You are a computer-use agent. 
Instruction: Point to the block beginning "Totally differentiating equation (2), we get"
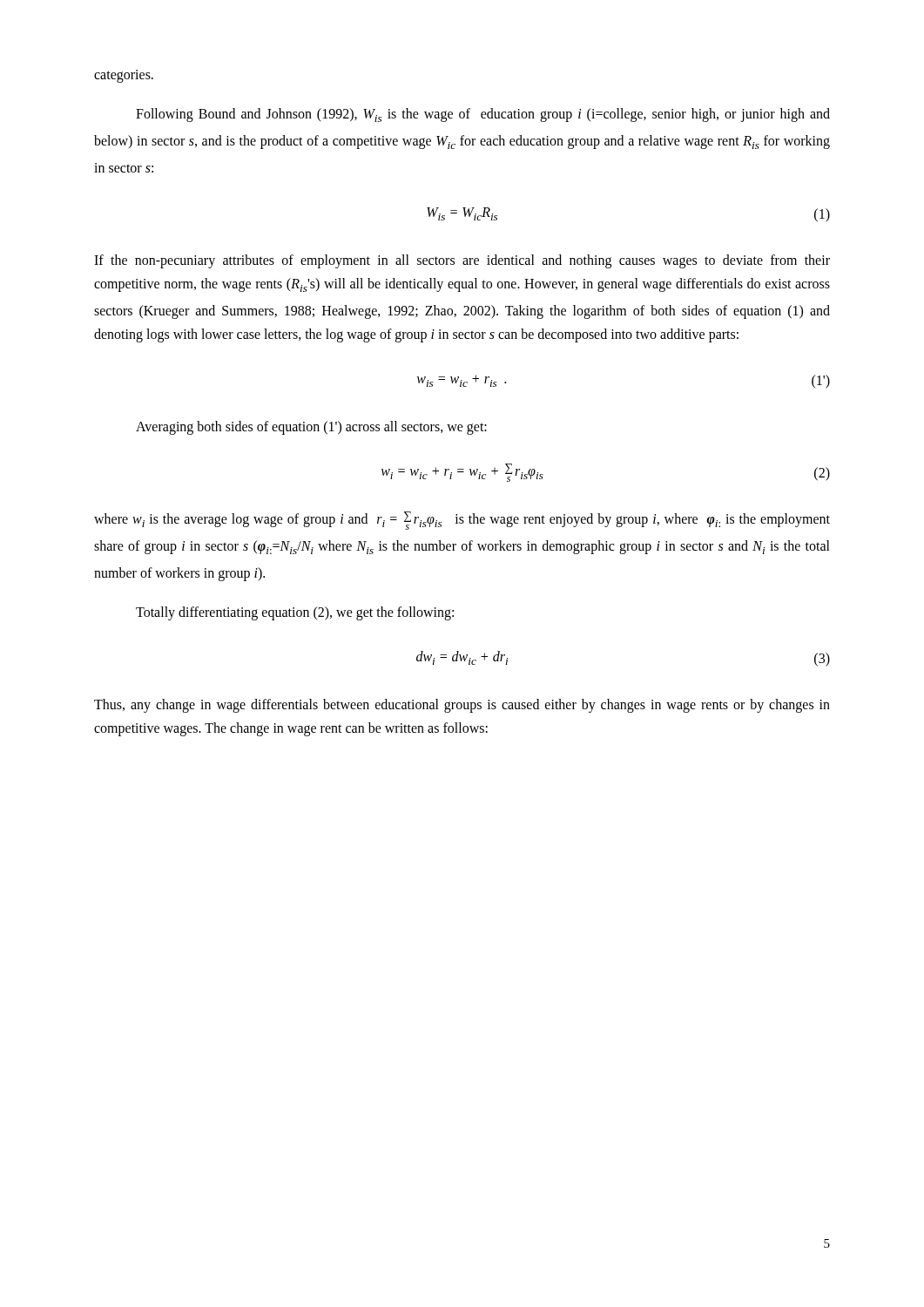click(x=462, y=612)
